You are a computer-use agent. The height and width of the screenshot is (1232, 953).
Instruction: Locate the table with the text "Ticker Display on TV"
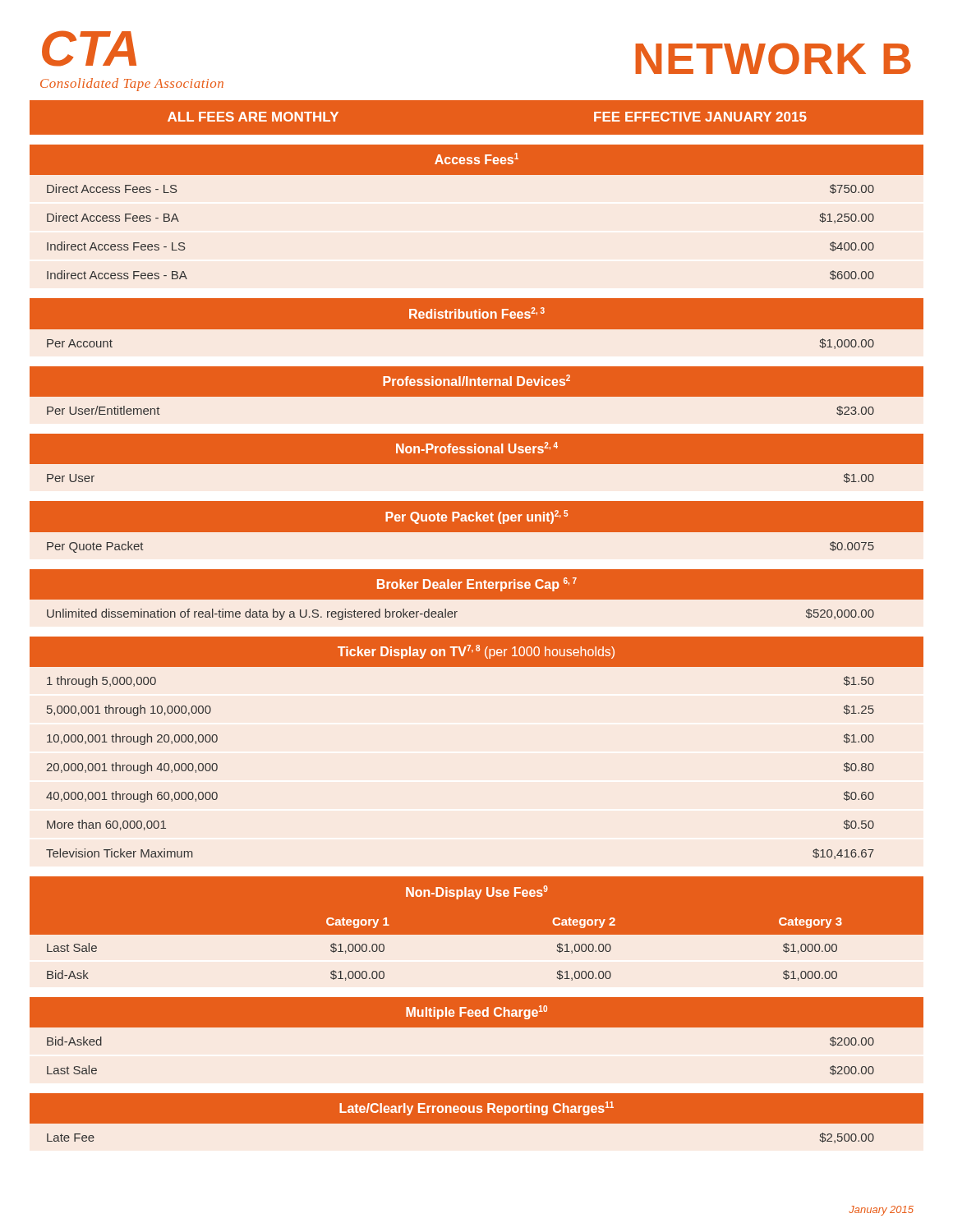(476, 752)
